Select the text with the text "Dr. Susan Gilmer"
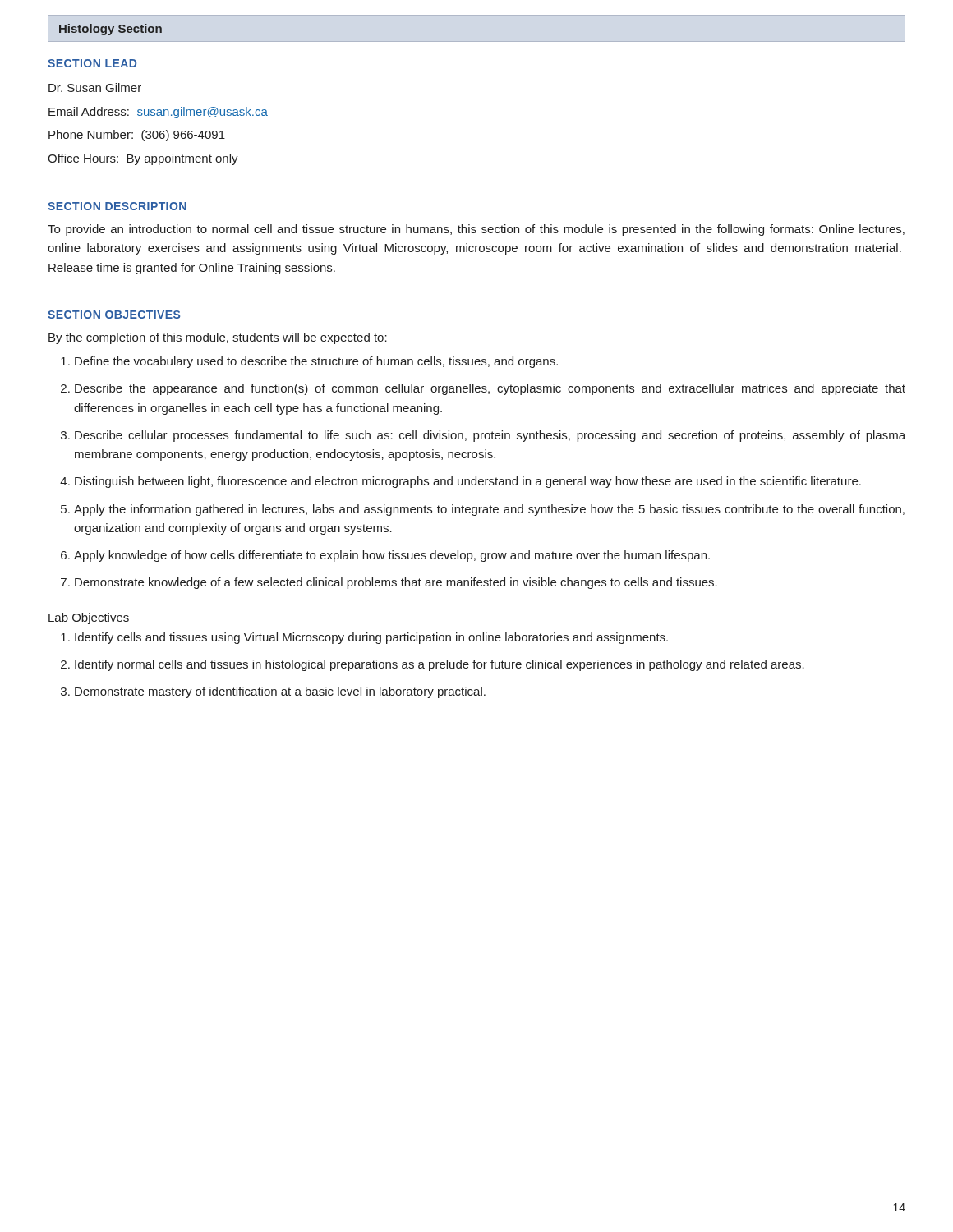This screenshot has height=1232, width=953. [x=95, y=87]
